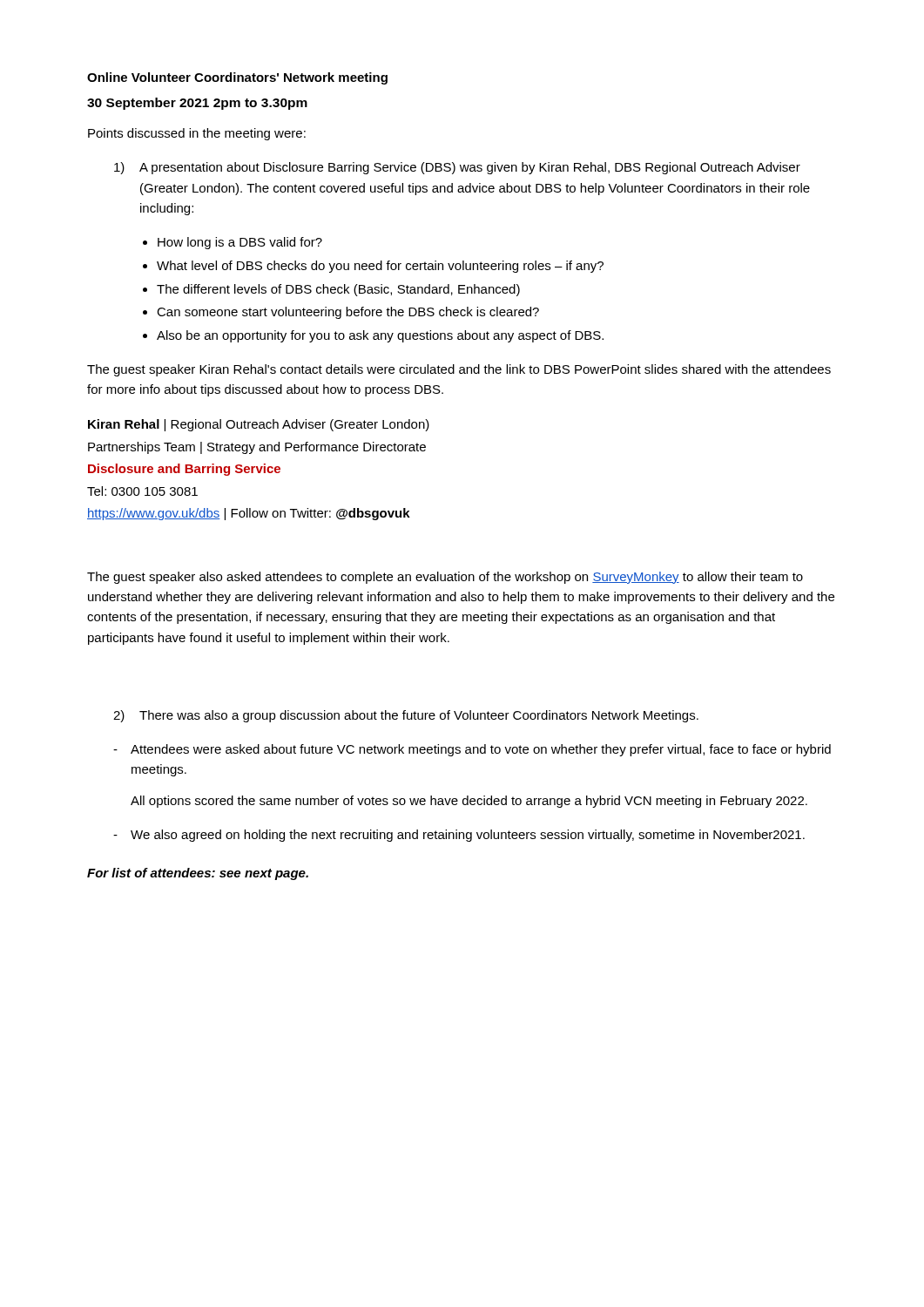Image resolution: width=924 pixels, height=1307 pixels.
Task: Click on the element starting "2) There was also a group discussion about"
Action: click(406, 715)
